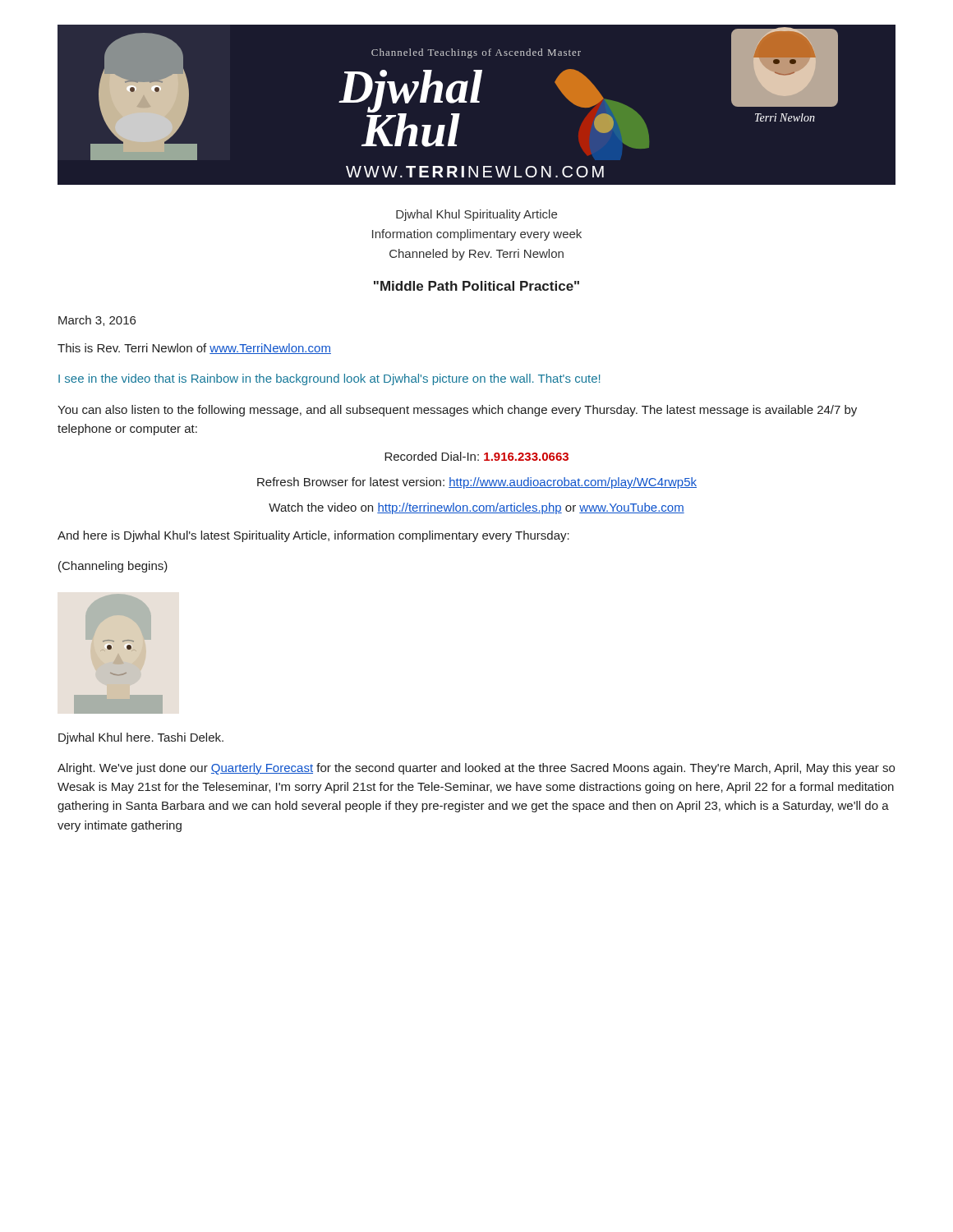Find the text that reads "Refresh Browser for latest version: http://www.audioacrobat.com/play/WC4rwp5k"
953x1232 pixels.
click(x=476, y=482)
